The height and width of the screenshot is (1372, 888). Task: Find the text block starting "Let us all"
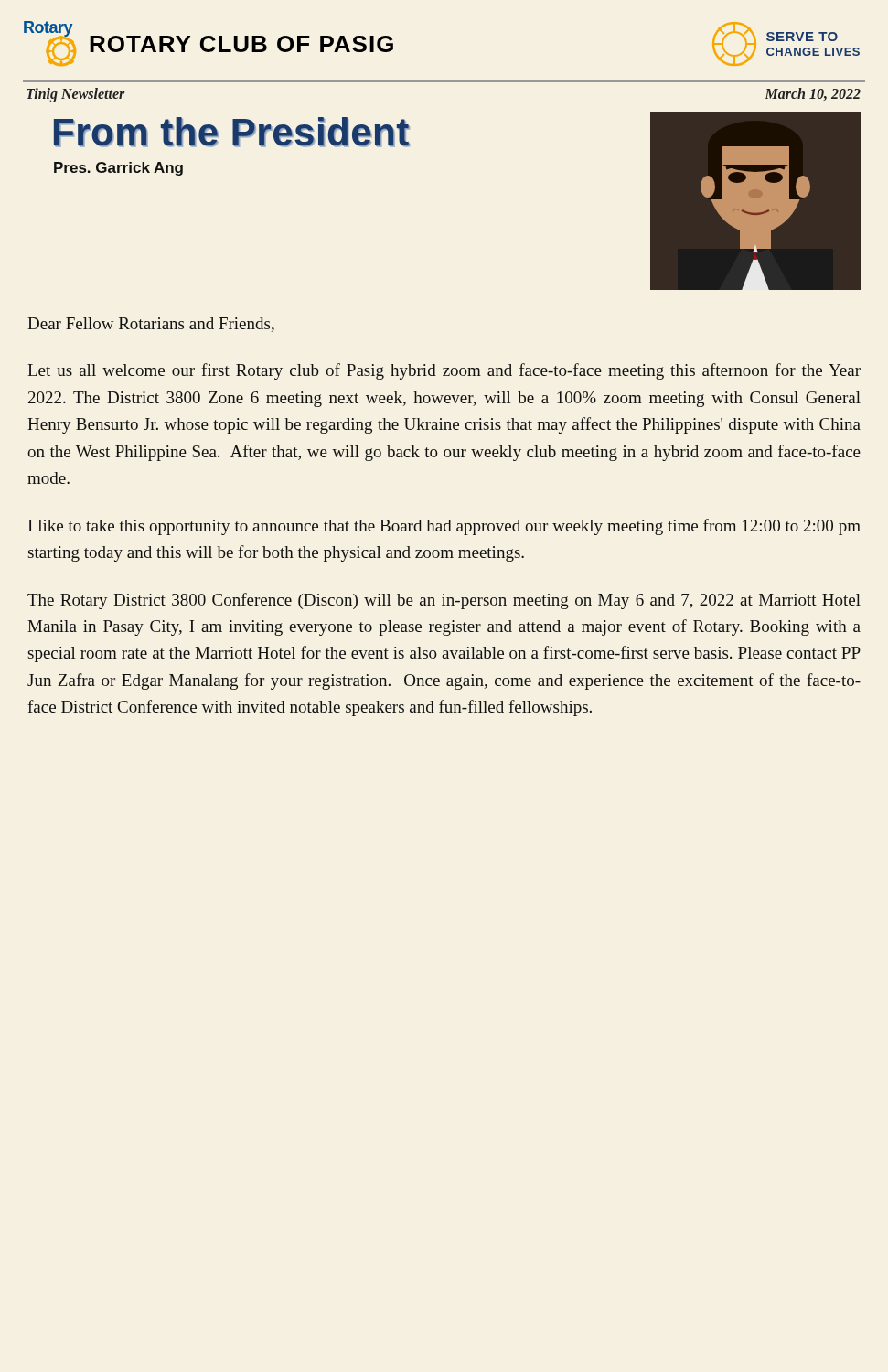pyautogui.click(x=444, y=424)
